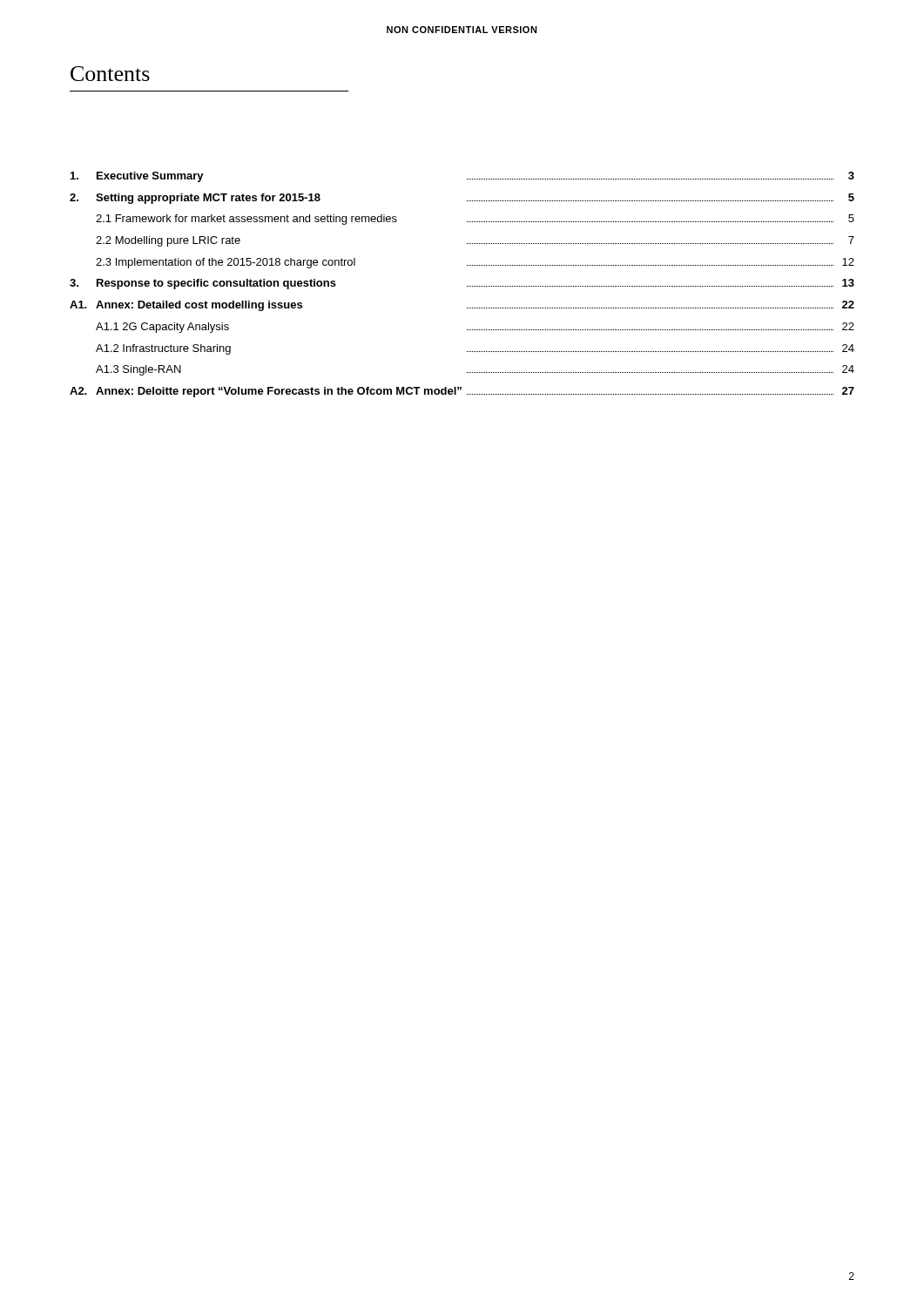Image resolution: width=924 pixels, height=1307 pixels.
Task: Find the block on this page that starts "2. Setting appropriate MCT rates for 2015-18"
Action: pyautogui.click(x=462, y=198)
